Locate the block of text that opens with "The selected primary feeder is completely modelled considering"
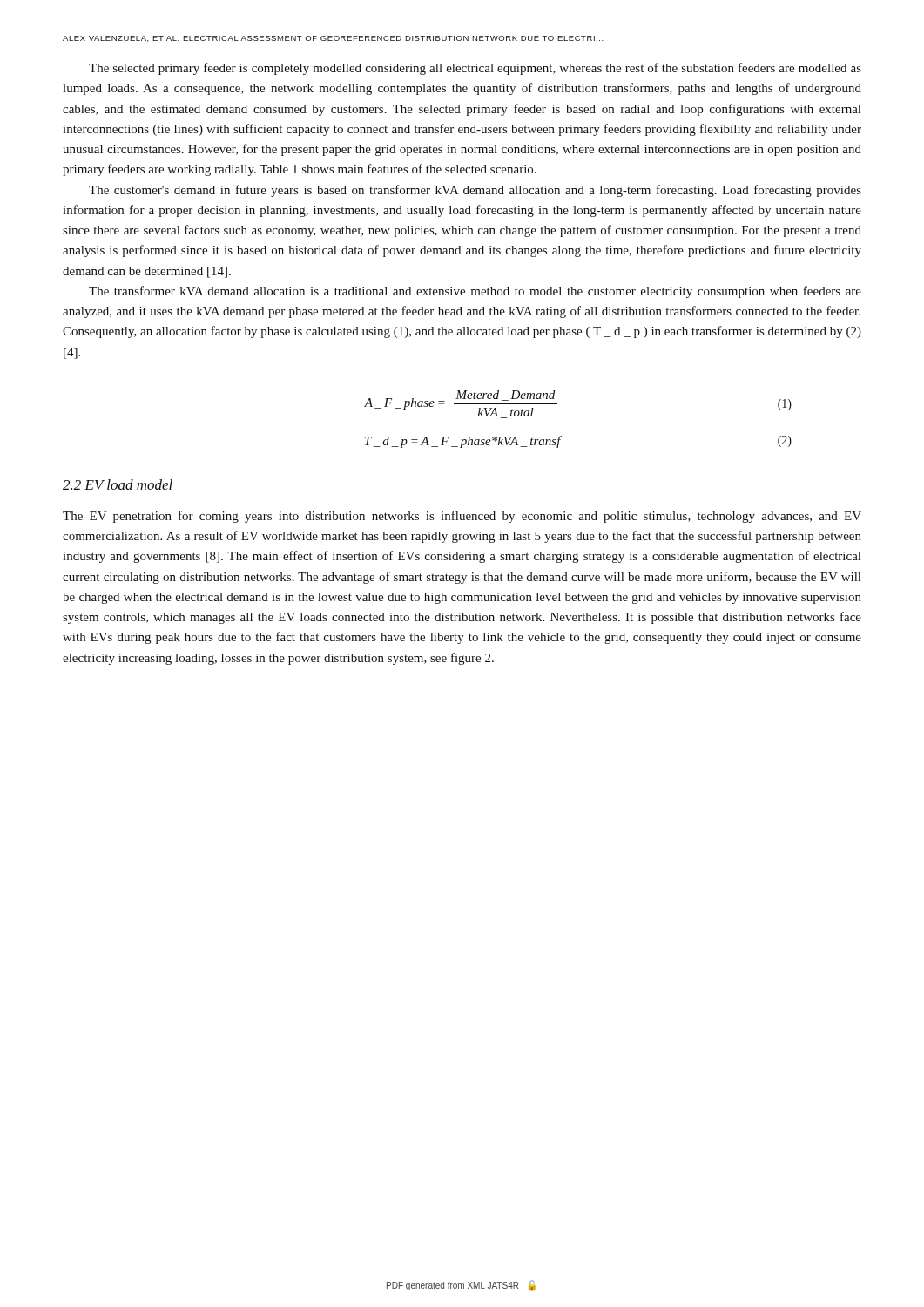Image resolution: width=924 pixels, height=1307 pixels. (x=462, y=210)
